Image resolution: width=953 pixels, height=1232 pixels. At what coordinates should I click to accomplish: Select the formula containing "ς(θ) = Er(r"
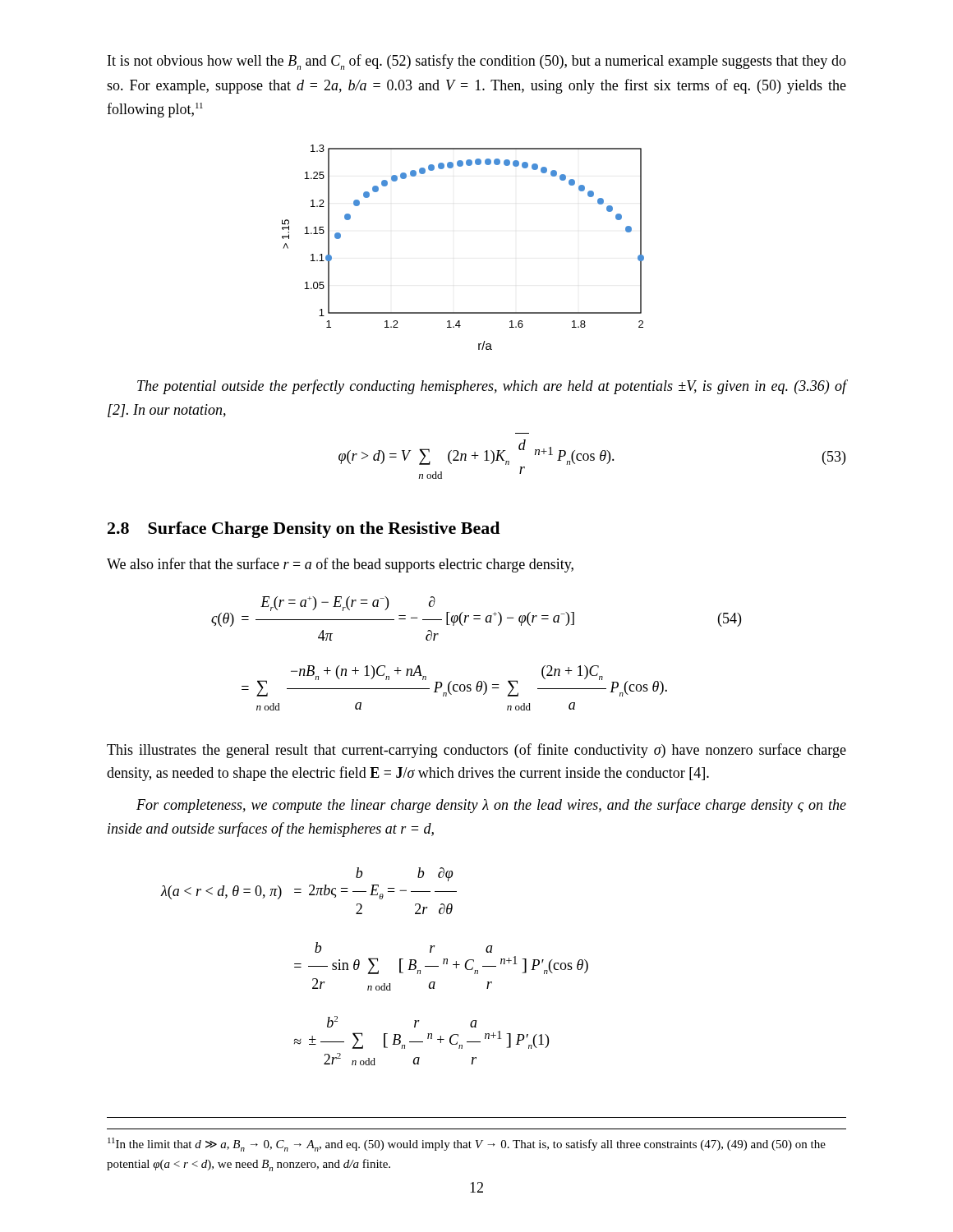[x=432, y=607]
